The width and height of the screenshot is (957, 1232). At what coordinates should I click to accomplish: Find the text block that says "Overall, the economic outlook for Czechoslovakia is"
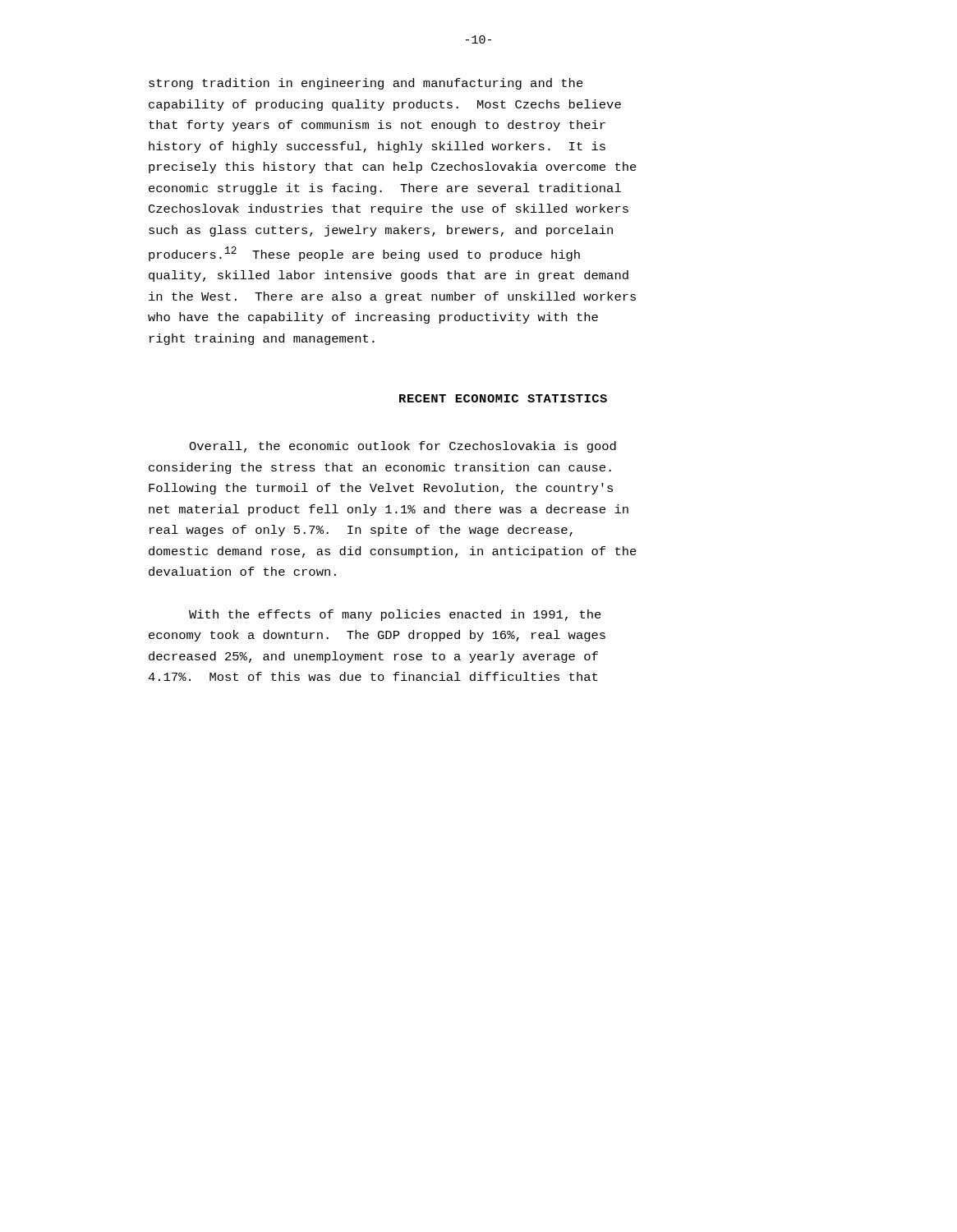(x=392, y=510)
